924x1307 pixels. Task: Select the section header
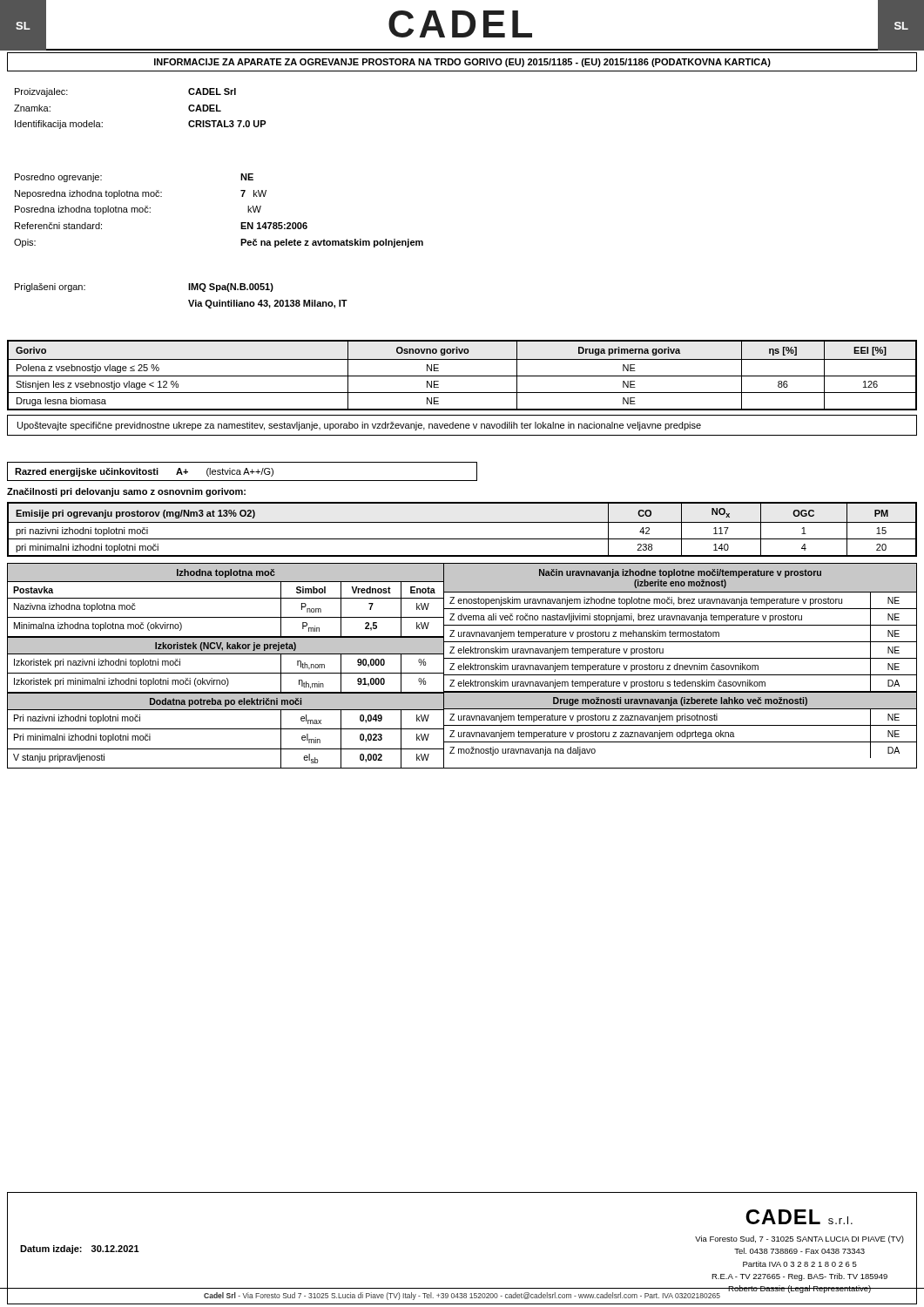[127, 491]
